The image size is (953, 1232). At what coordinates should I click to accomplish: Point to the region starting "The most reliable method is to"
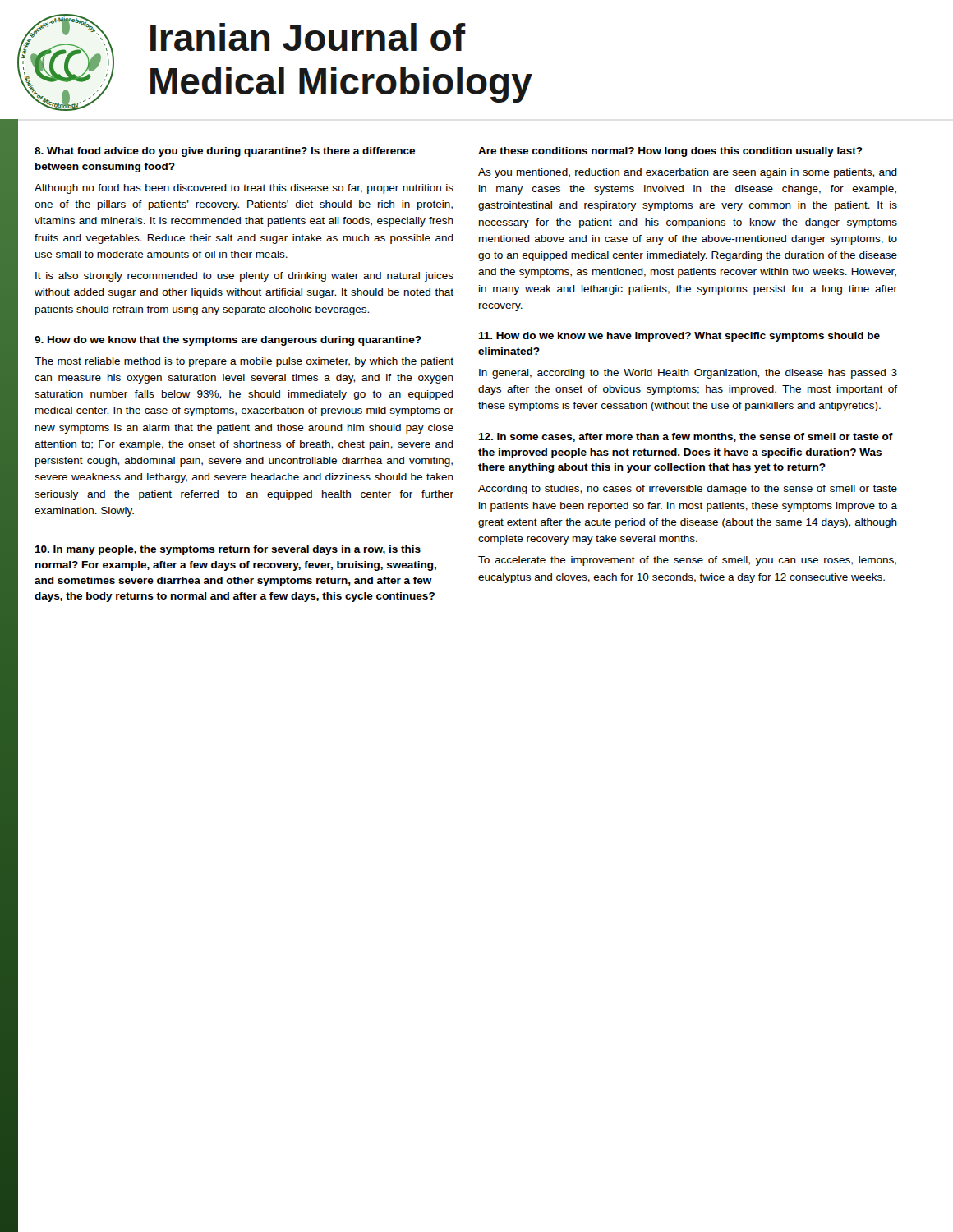[244, 436]
